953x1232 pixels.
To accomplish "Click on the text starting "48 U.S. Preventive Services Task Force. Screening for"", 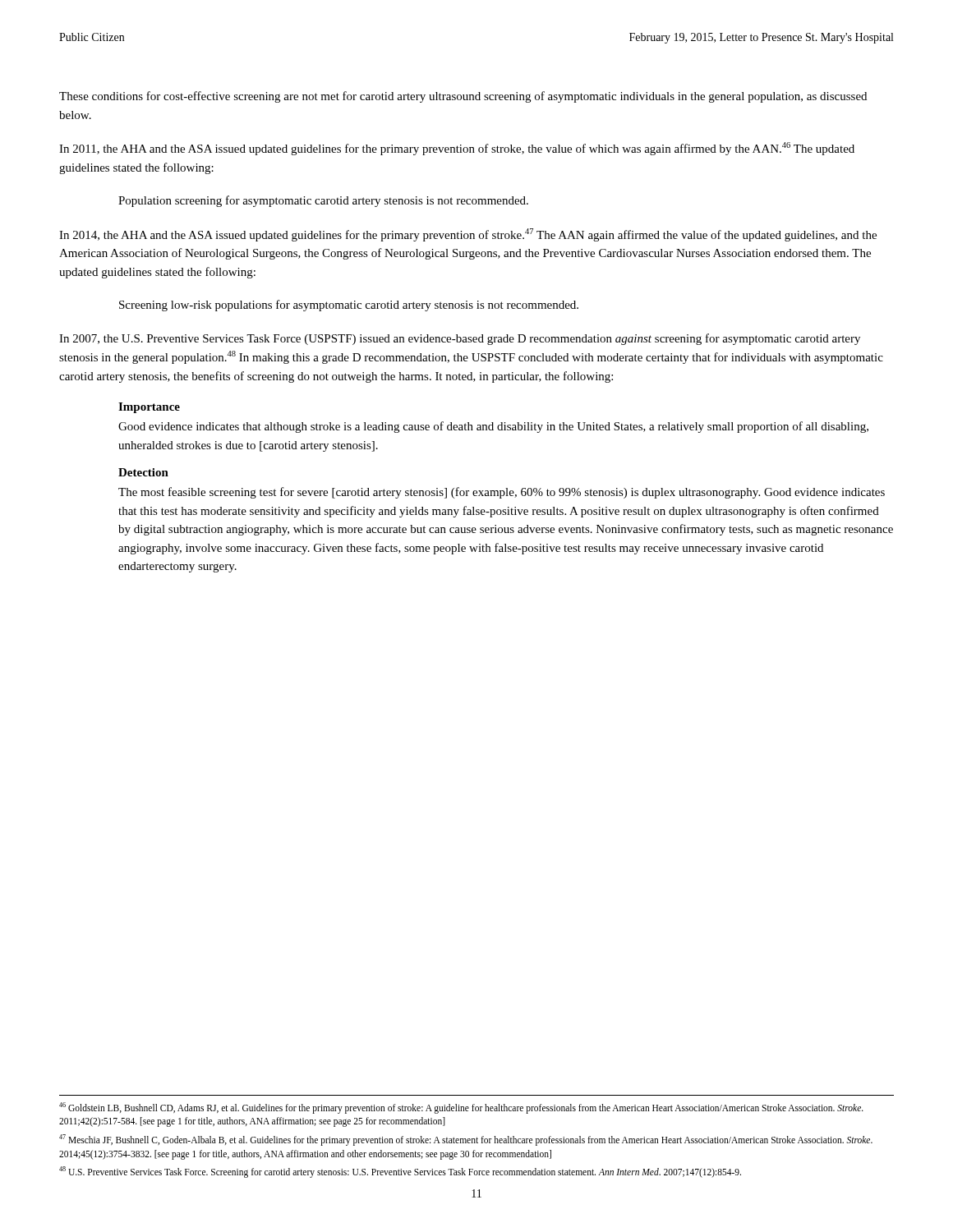I will tap(400, 1171).
